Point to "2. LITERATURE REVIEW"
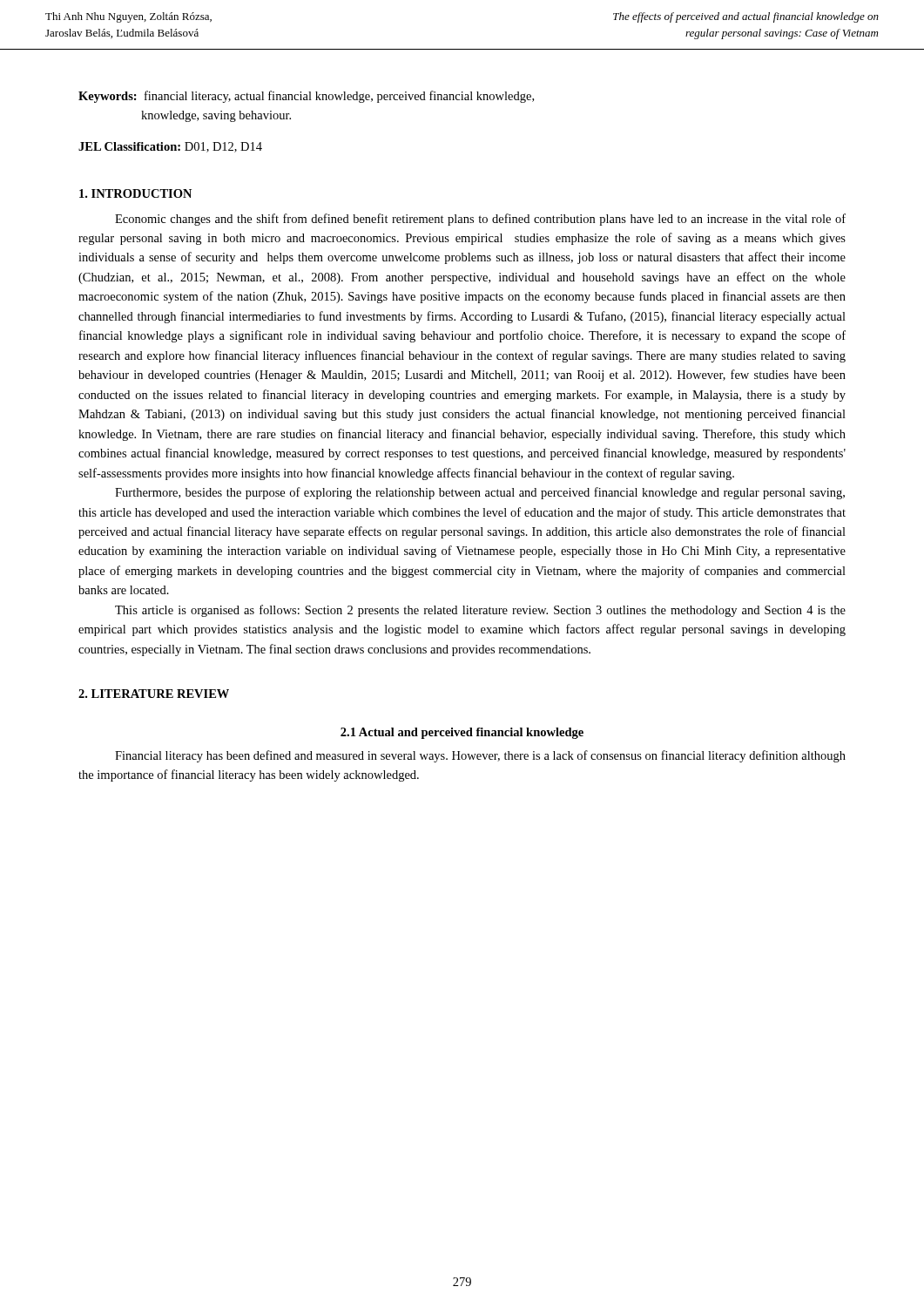924x1307 pixels. tap(154, 694)
